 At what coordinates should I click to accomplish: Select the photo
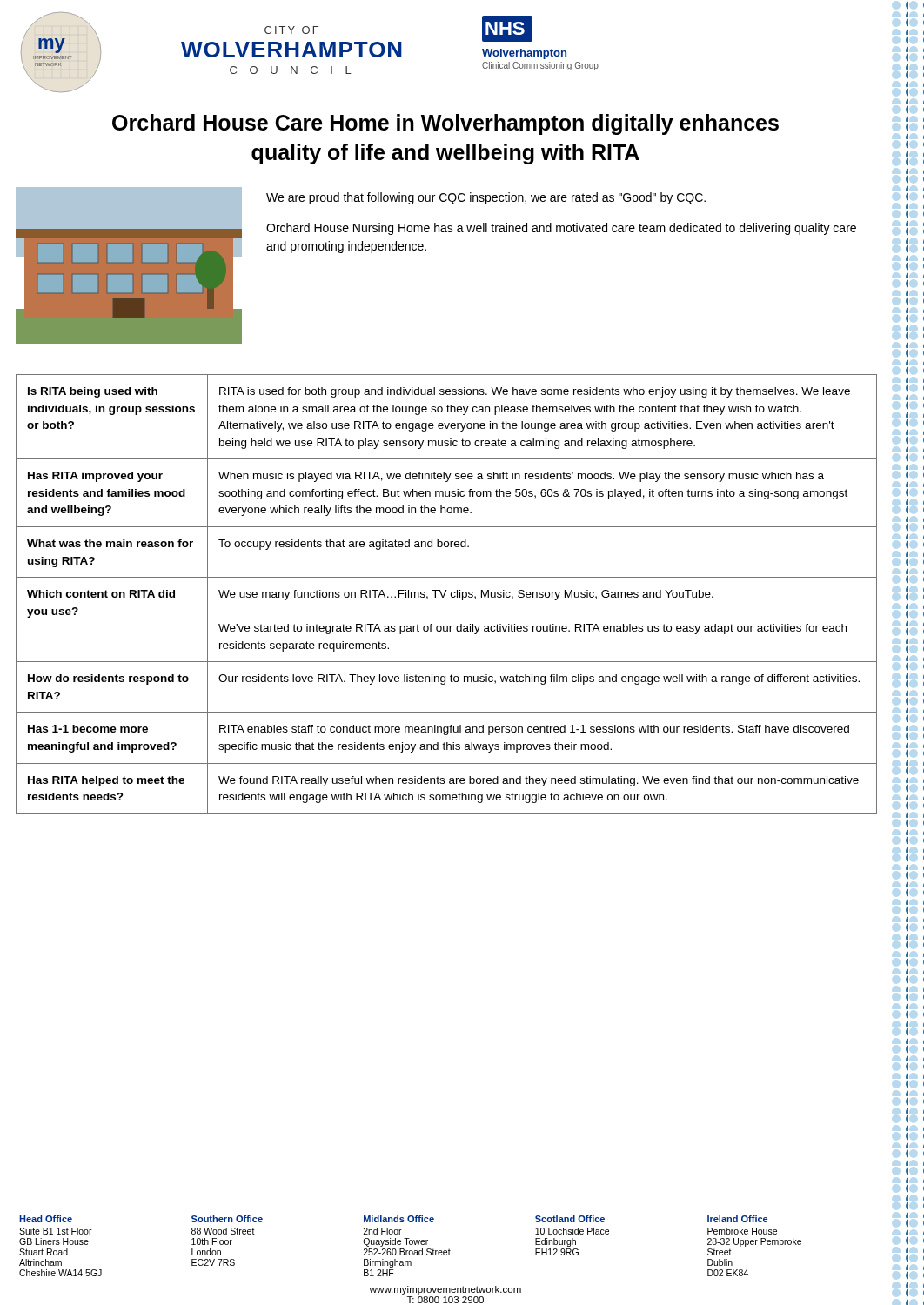click(x=129, y=267)
